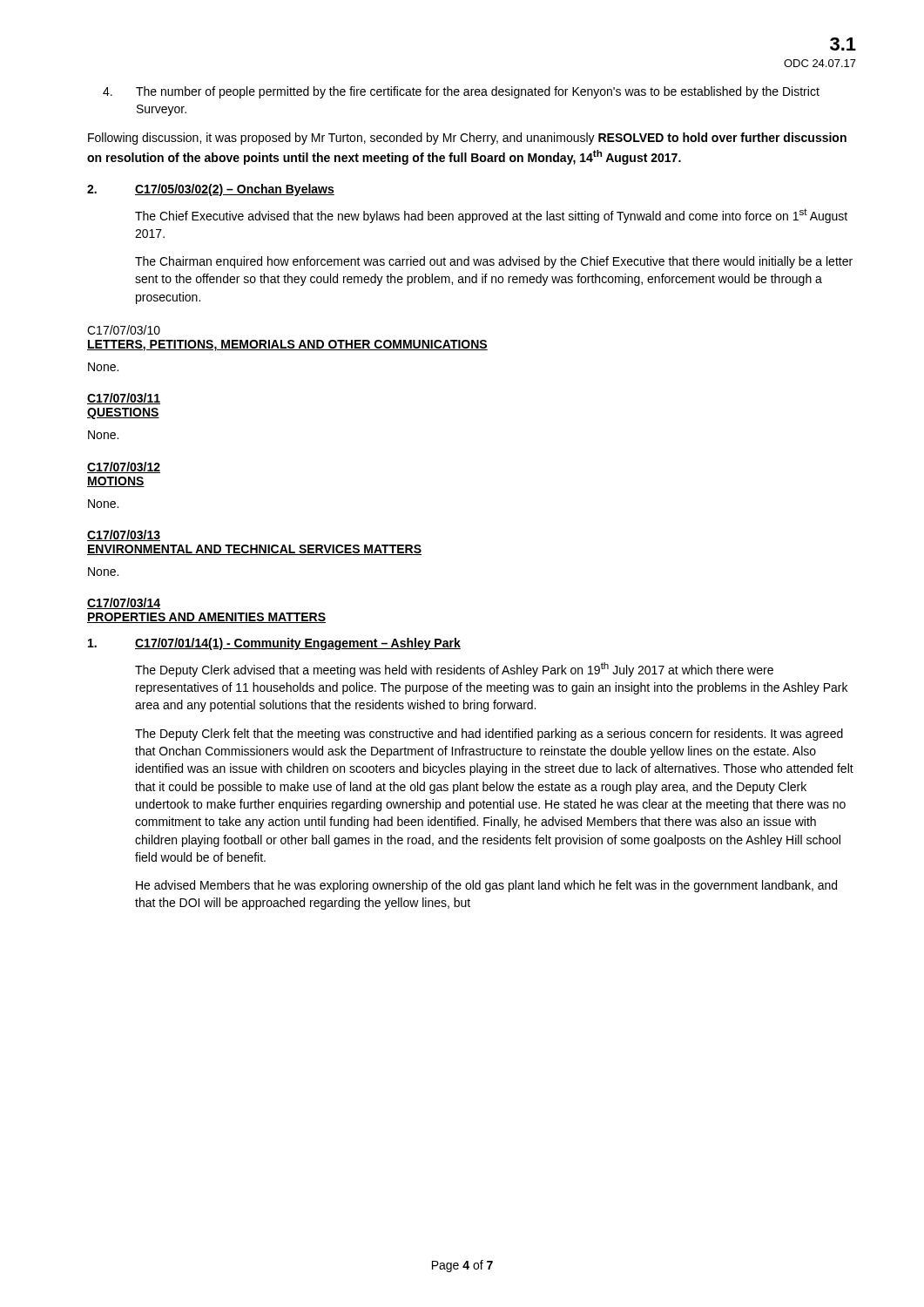This screenshot has height=1307, width=924.
Task: Find the section header containing "C17/07/03/10 LETTERS, PETITIONS,"
Action: [471, 337]
